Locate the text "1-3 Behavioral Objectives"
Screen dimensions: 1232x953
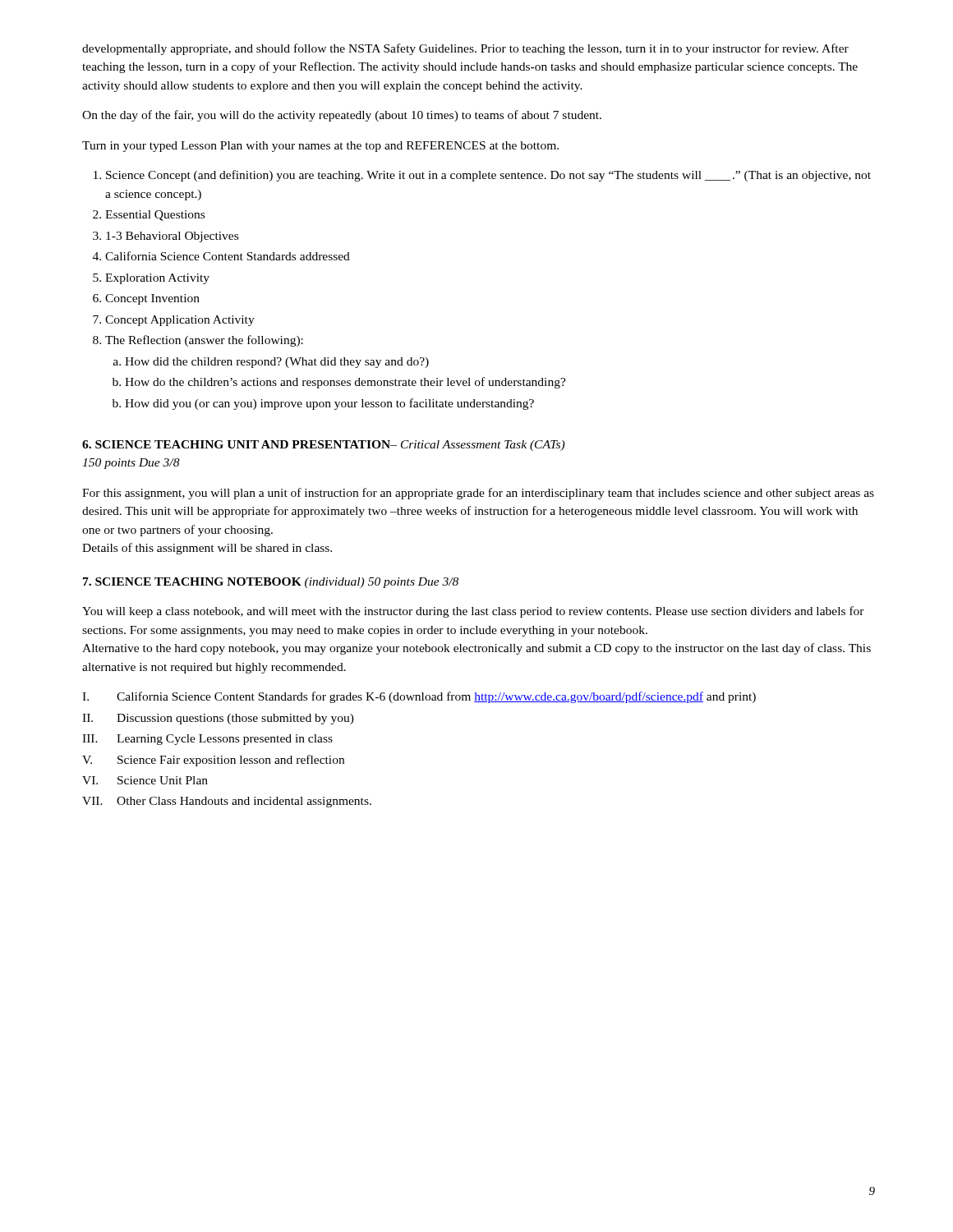point(172,235)
